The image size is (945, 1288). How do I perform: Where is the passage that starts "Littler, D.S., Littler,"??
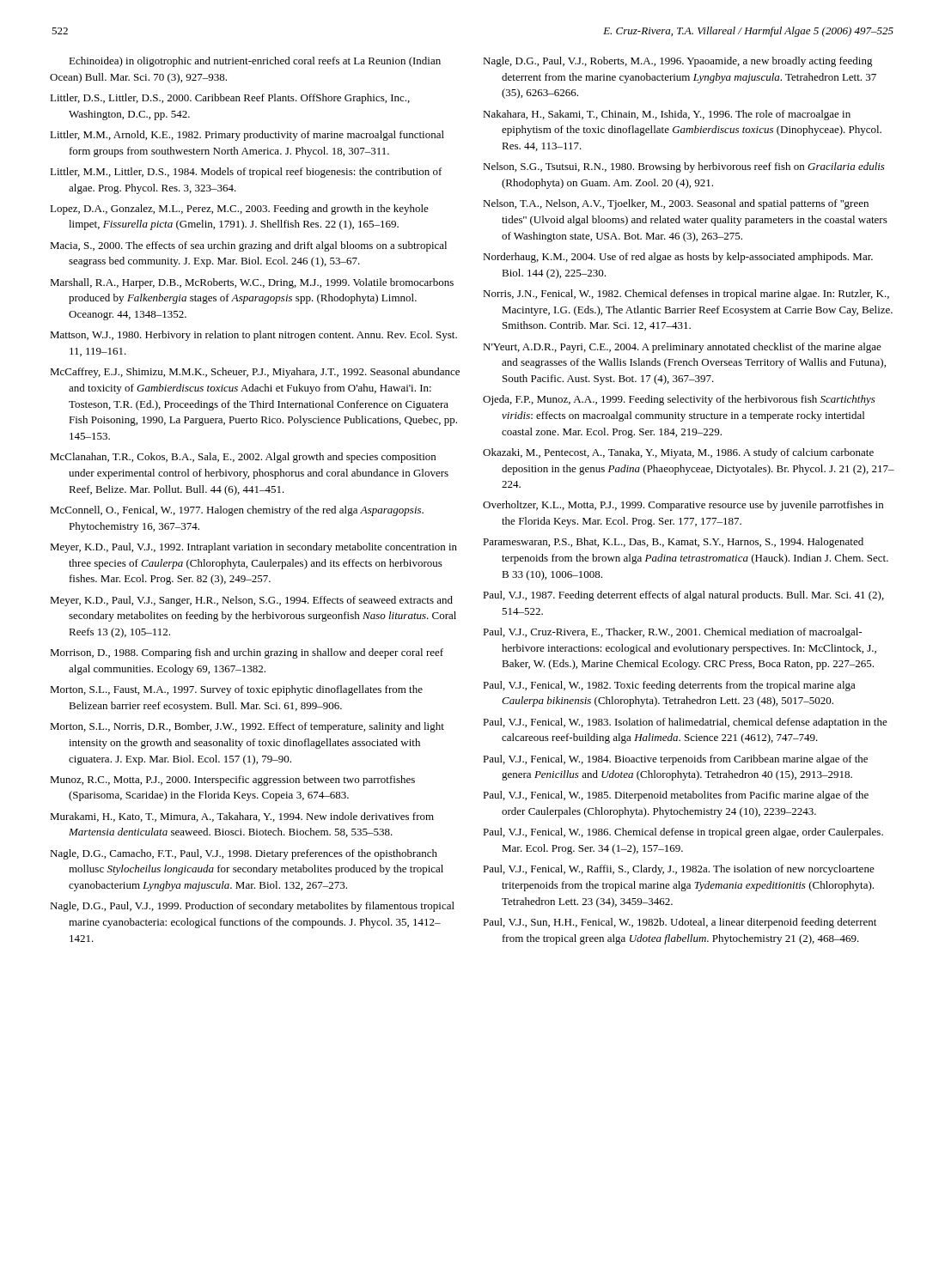[230, 105]
